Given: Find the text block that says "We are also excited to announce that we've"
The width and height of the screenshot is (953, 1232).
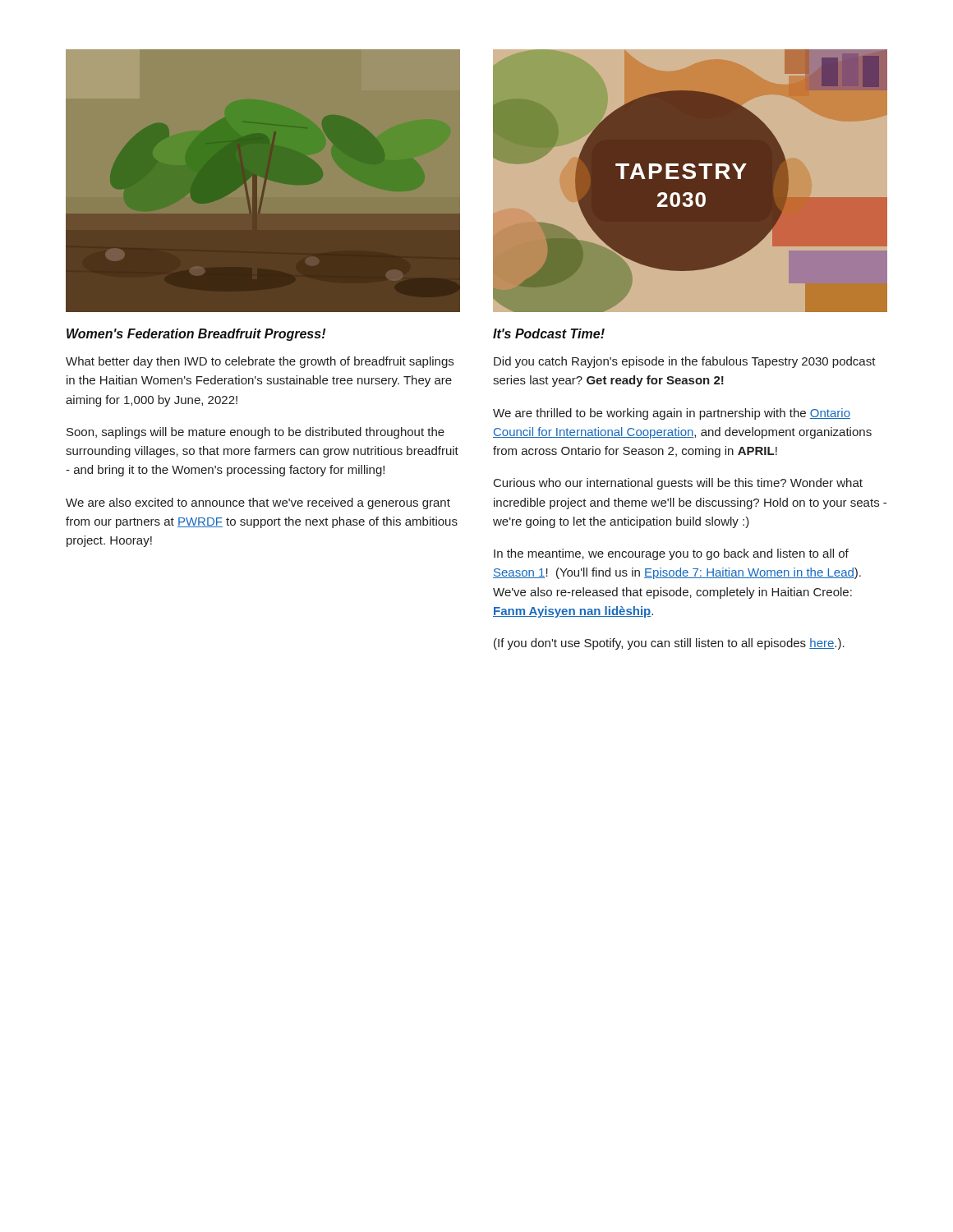Looking at the screenshot, I should pyautogui.click(x=262, y=521).
